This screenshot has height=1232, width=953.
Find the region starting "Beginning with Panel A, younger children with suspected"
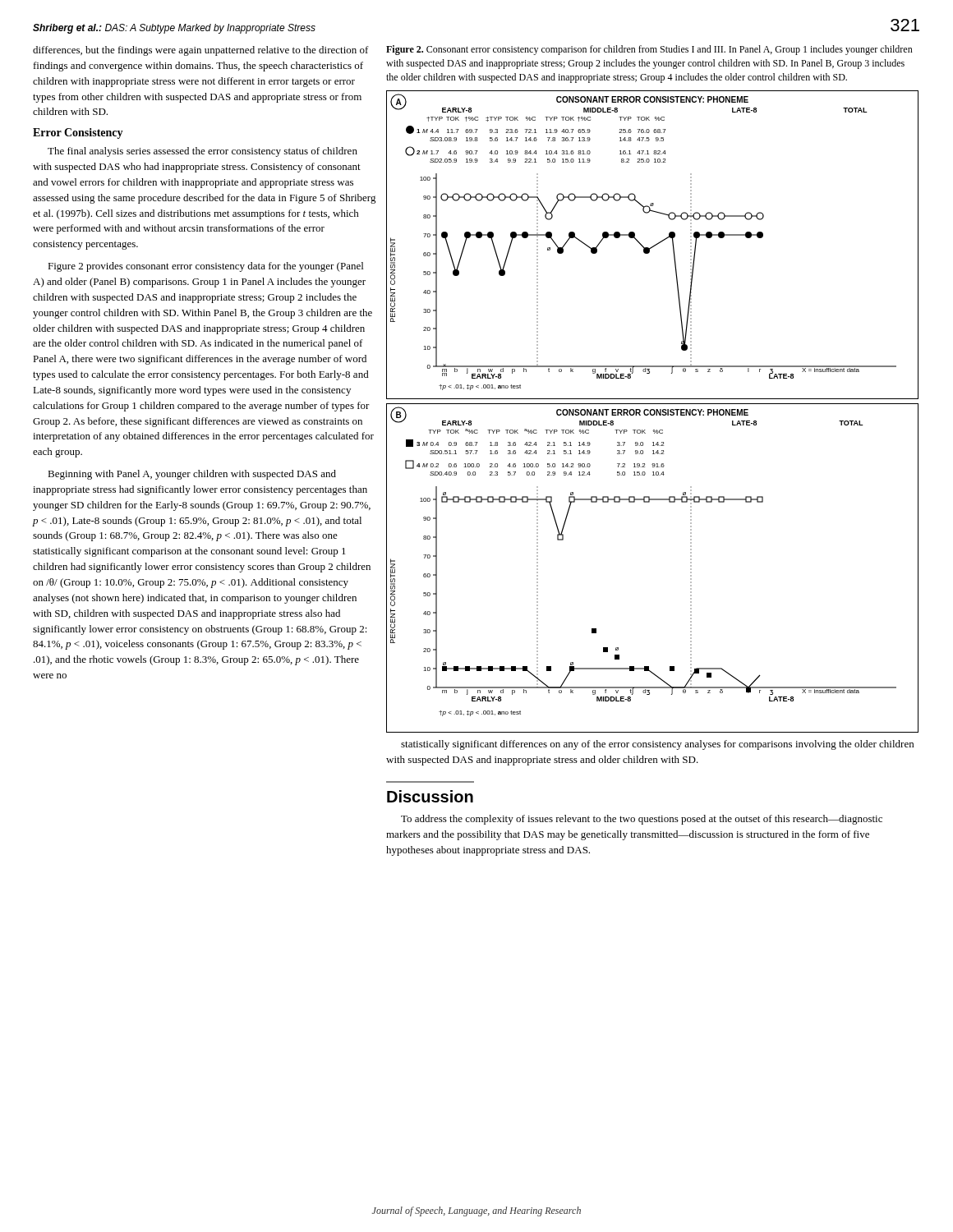(x=202, y=574)
